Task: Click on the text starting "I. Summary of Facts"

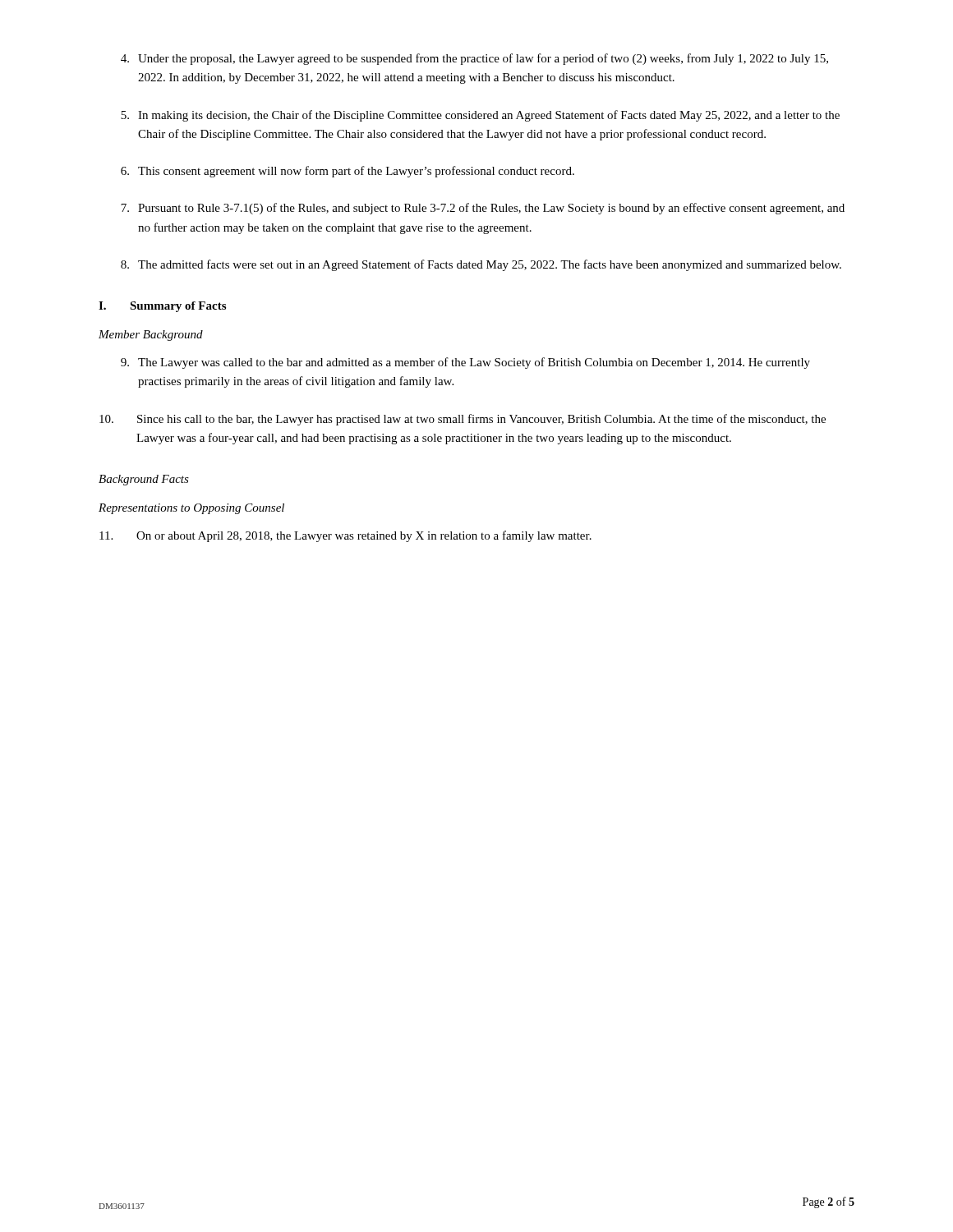Action: click(162, 306)
